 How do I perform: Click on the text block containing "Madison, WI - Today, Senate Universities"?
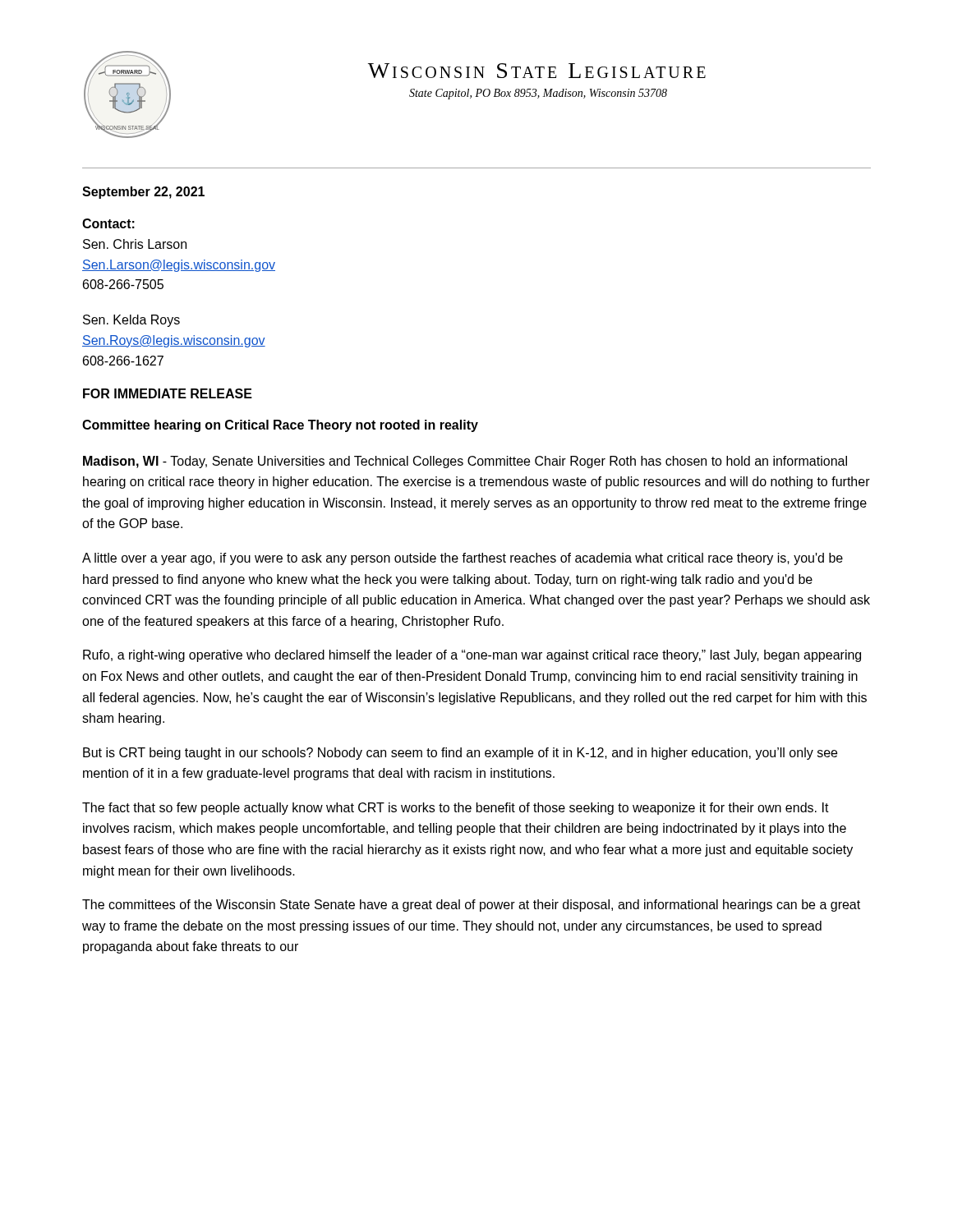click(x=476, y=492)
